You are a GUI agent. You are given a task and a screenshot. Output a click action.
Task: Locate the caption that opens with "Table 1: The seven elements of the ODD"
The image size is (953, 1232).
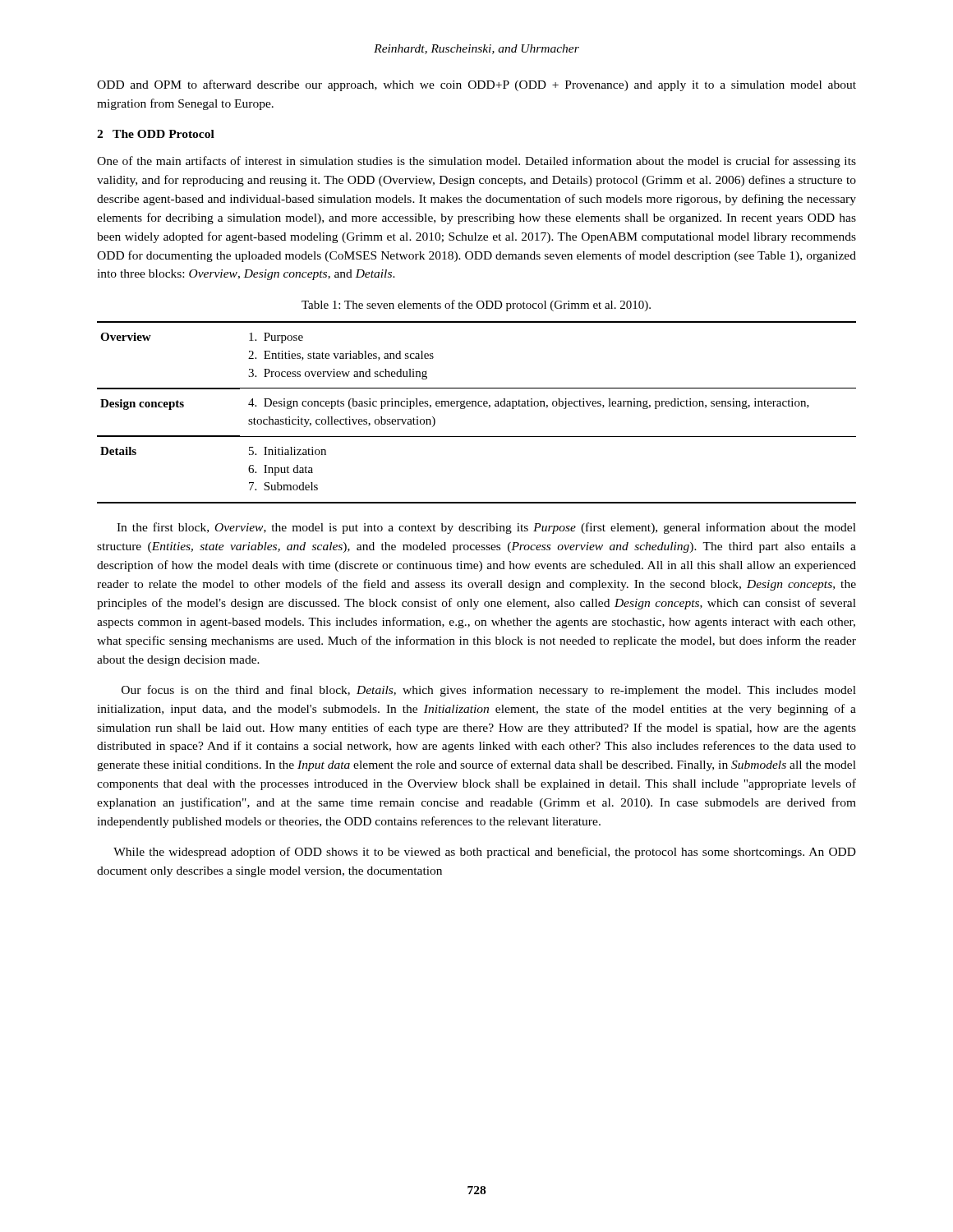tap(476, 305)
